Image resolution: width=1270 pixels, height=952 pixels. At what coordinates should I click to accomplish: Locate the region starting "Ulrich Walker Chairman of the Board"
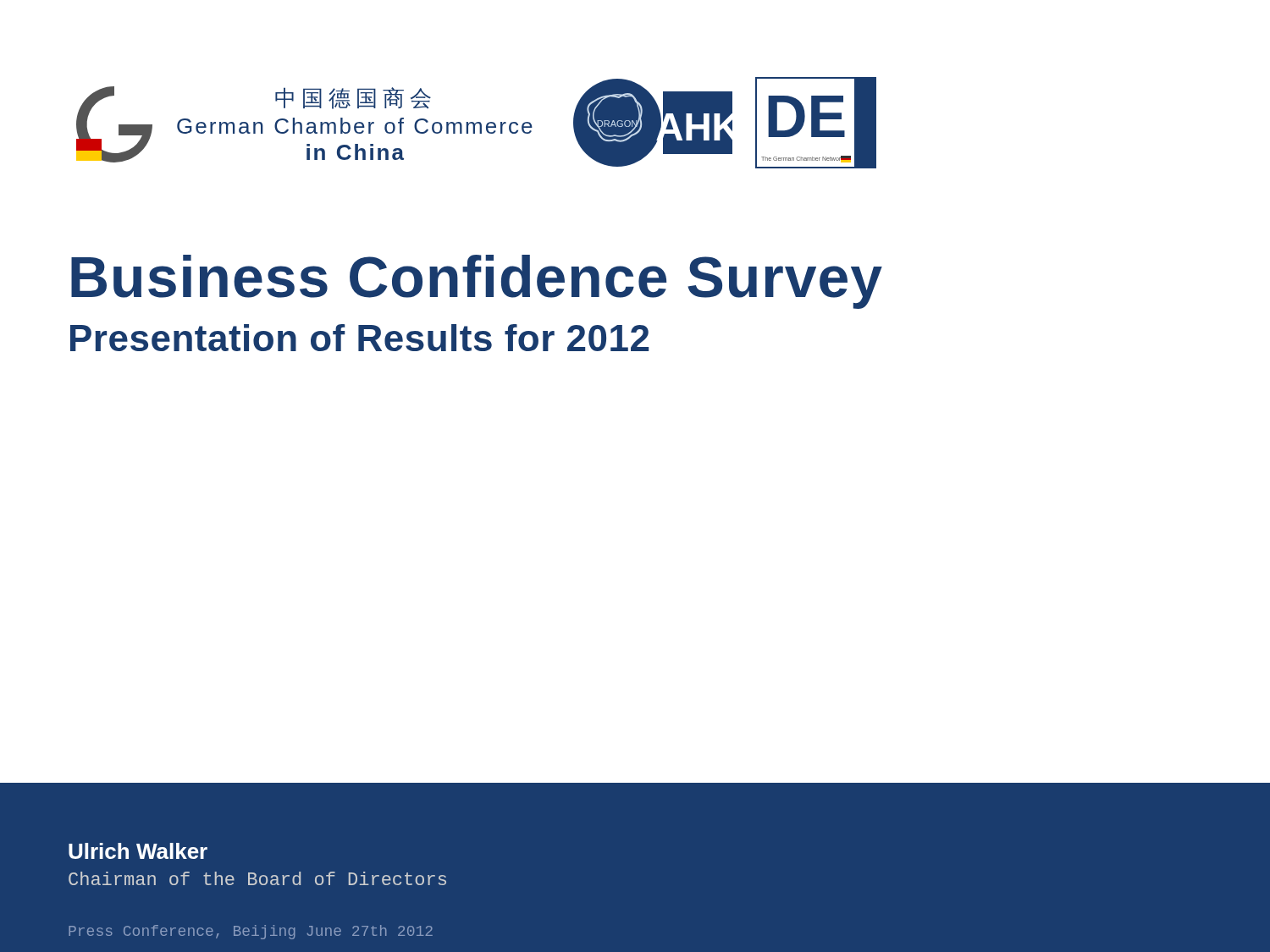click(138, 851)
